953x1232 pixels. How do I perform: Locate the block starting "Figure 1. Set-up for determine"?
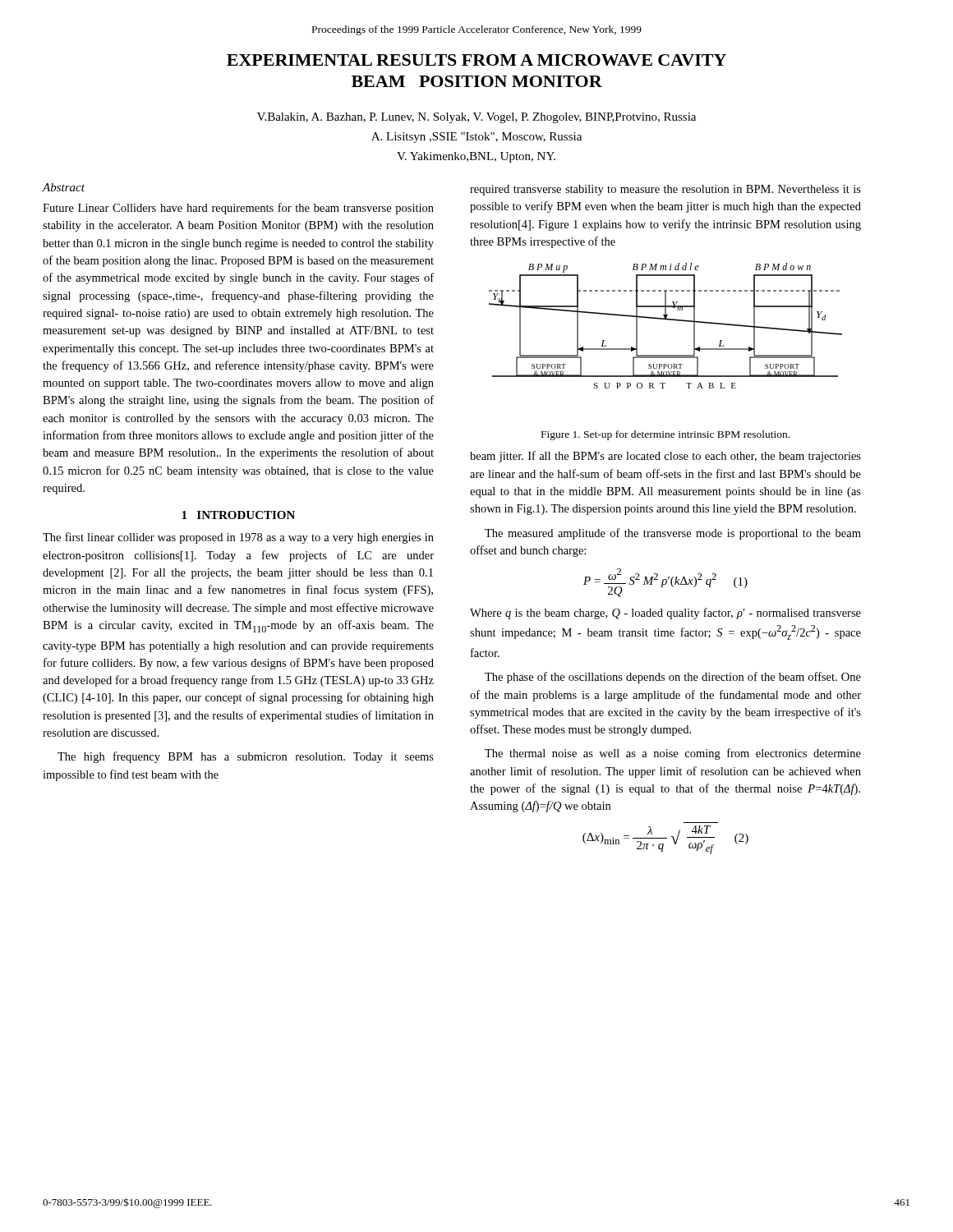click(x=665, y=434)
